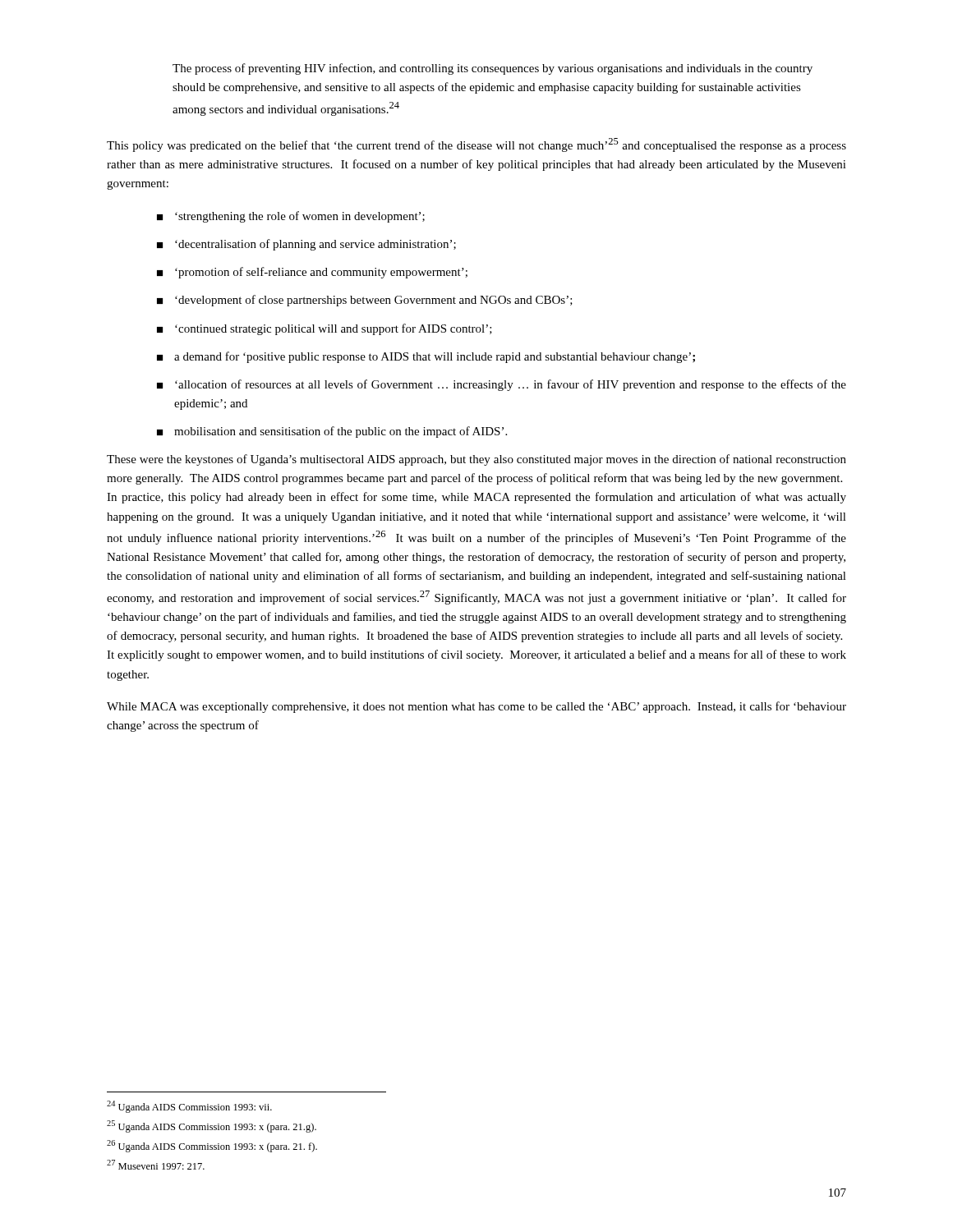The height and width of the screenshot is (1232, 953).
Task: Point to the passage starting "■ ‘continued strategic political"
Action: [x=501, y=329]
